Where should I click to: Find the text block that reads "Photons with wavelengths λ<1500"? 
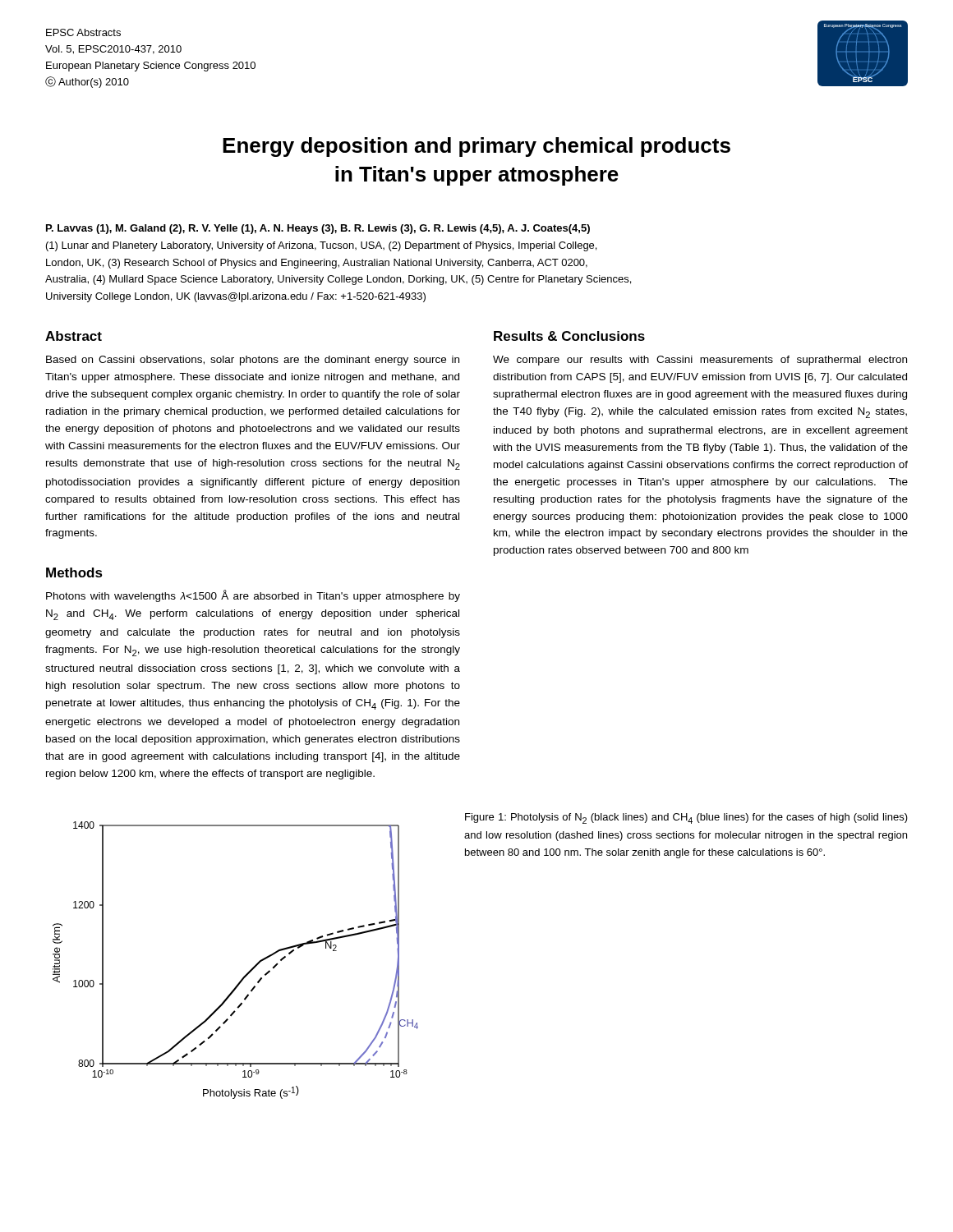(x=253, y=685)
